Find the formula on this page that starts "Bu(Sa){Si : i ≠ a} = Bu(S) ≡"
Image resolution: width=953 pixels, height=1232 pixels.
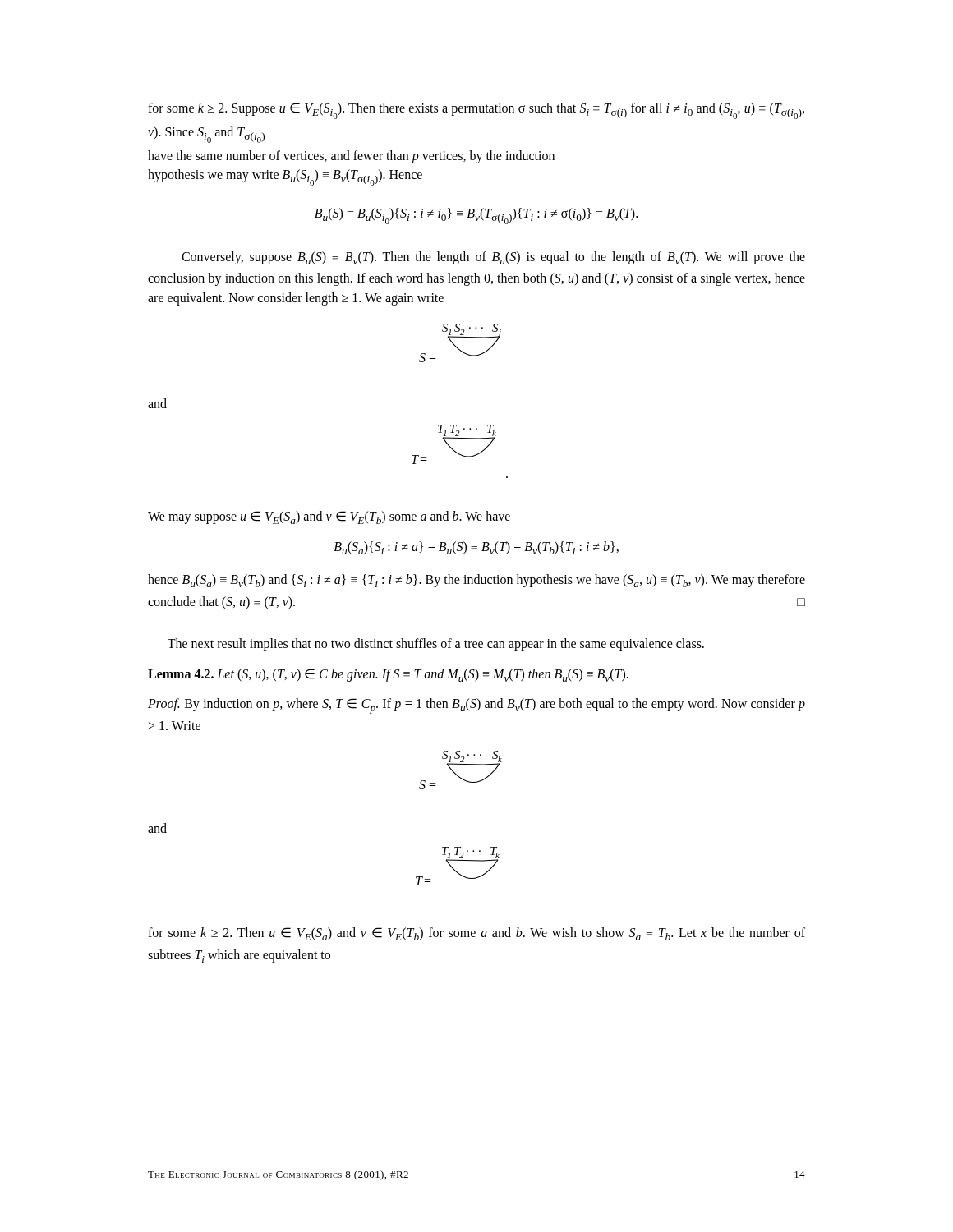tap(476, 548)
